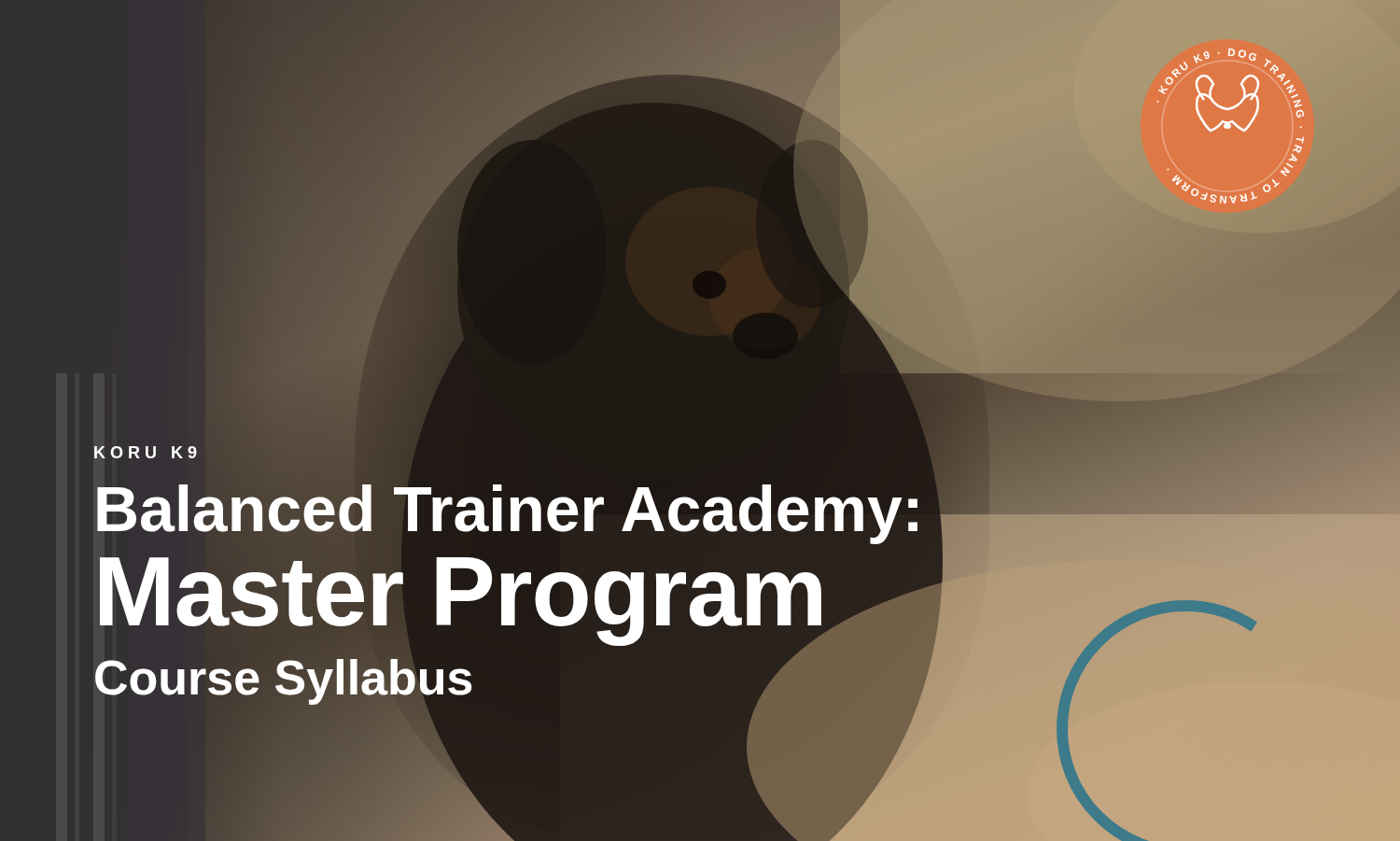Locate the text block starting "Course Syllabus"
Viewport: 1400px width, 841px height.
tap(284, 678)
